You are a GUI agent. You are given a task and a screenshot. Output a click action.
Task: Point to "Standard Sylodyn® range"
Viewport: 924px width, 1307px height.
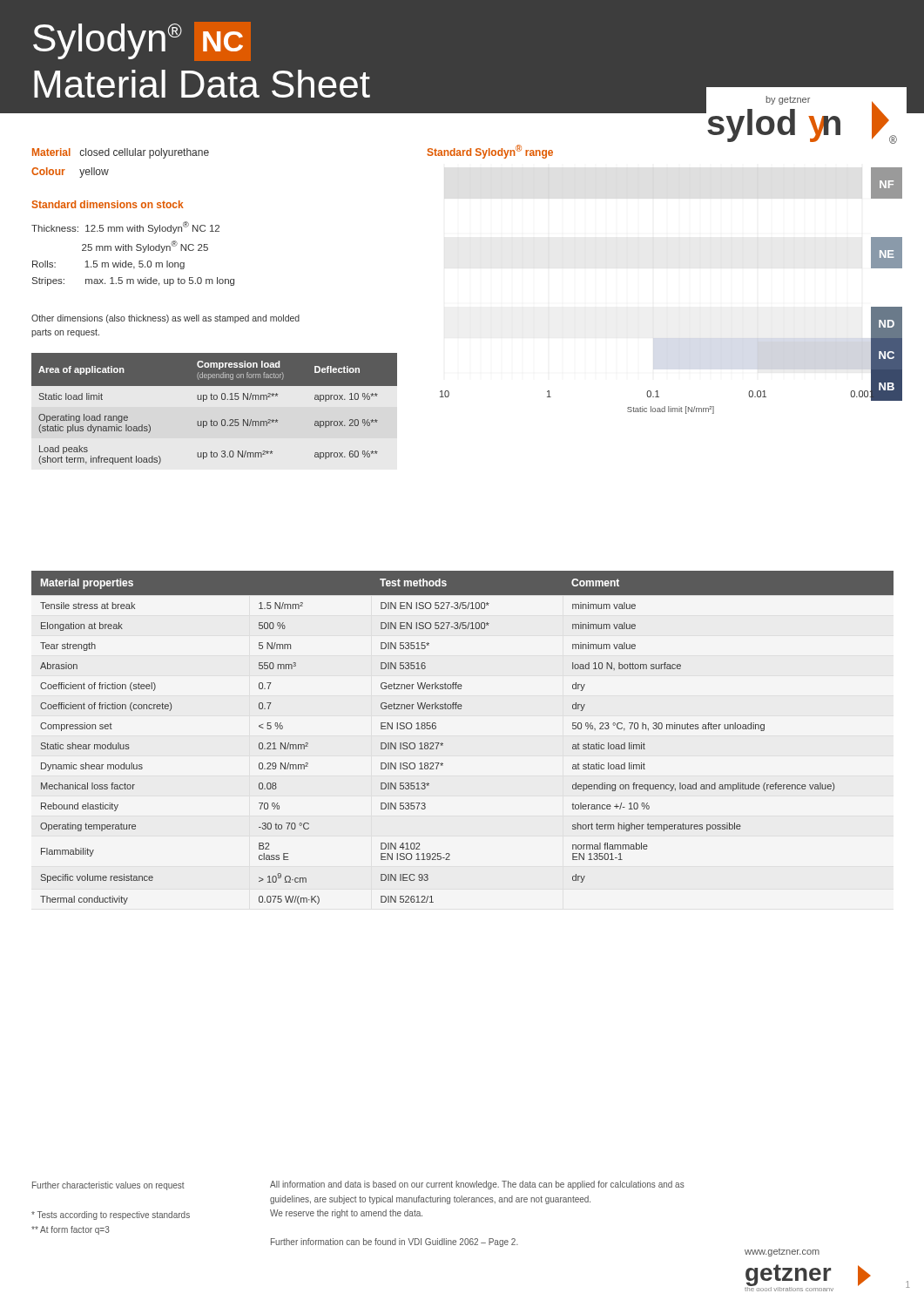click(490, 151)
